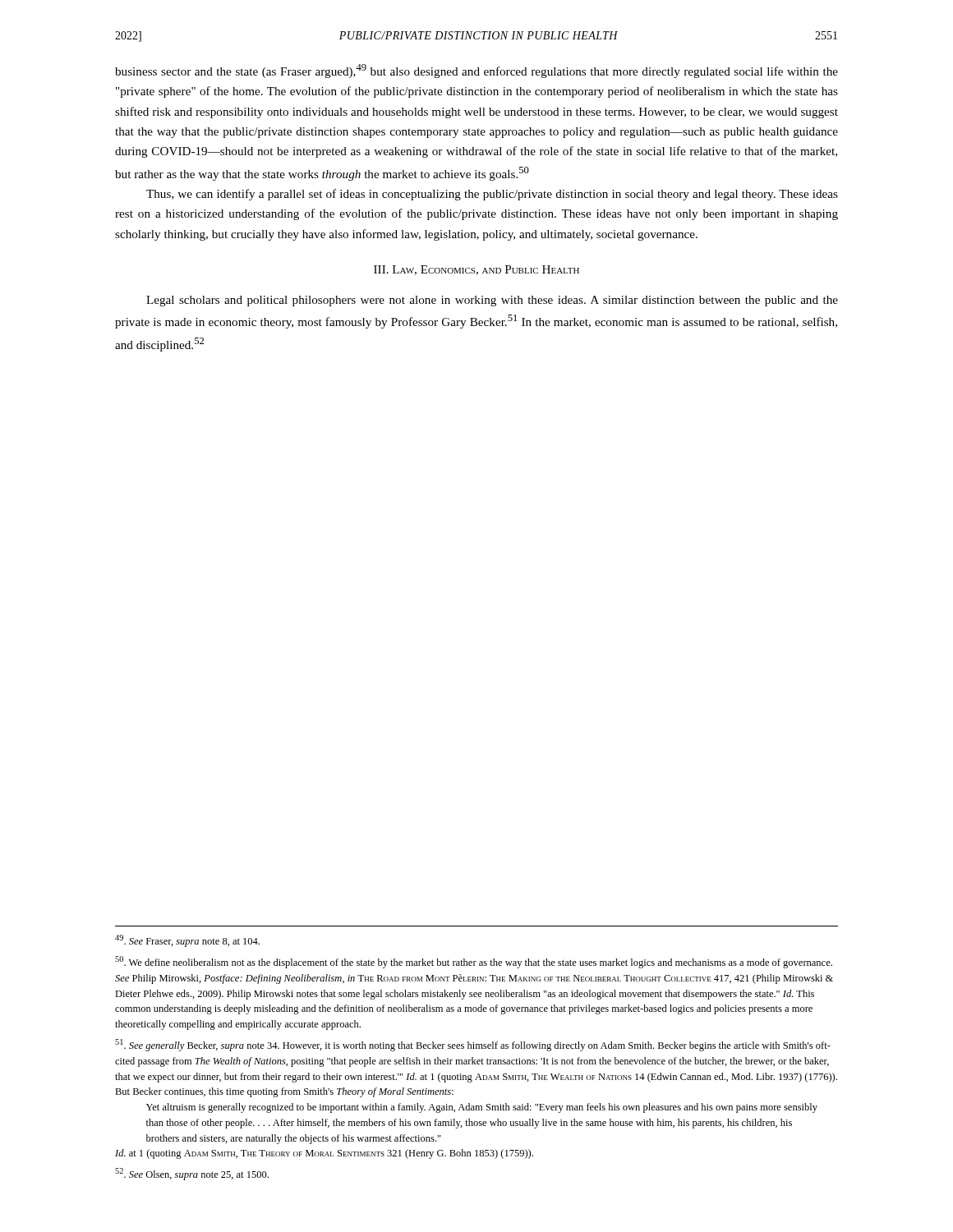Point to the block beginning "Thus, we can identify a parallel set"
Image resolution: width=953 pixels, height=1232 pixels.
[476, 214]
